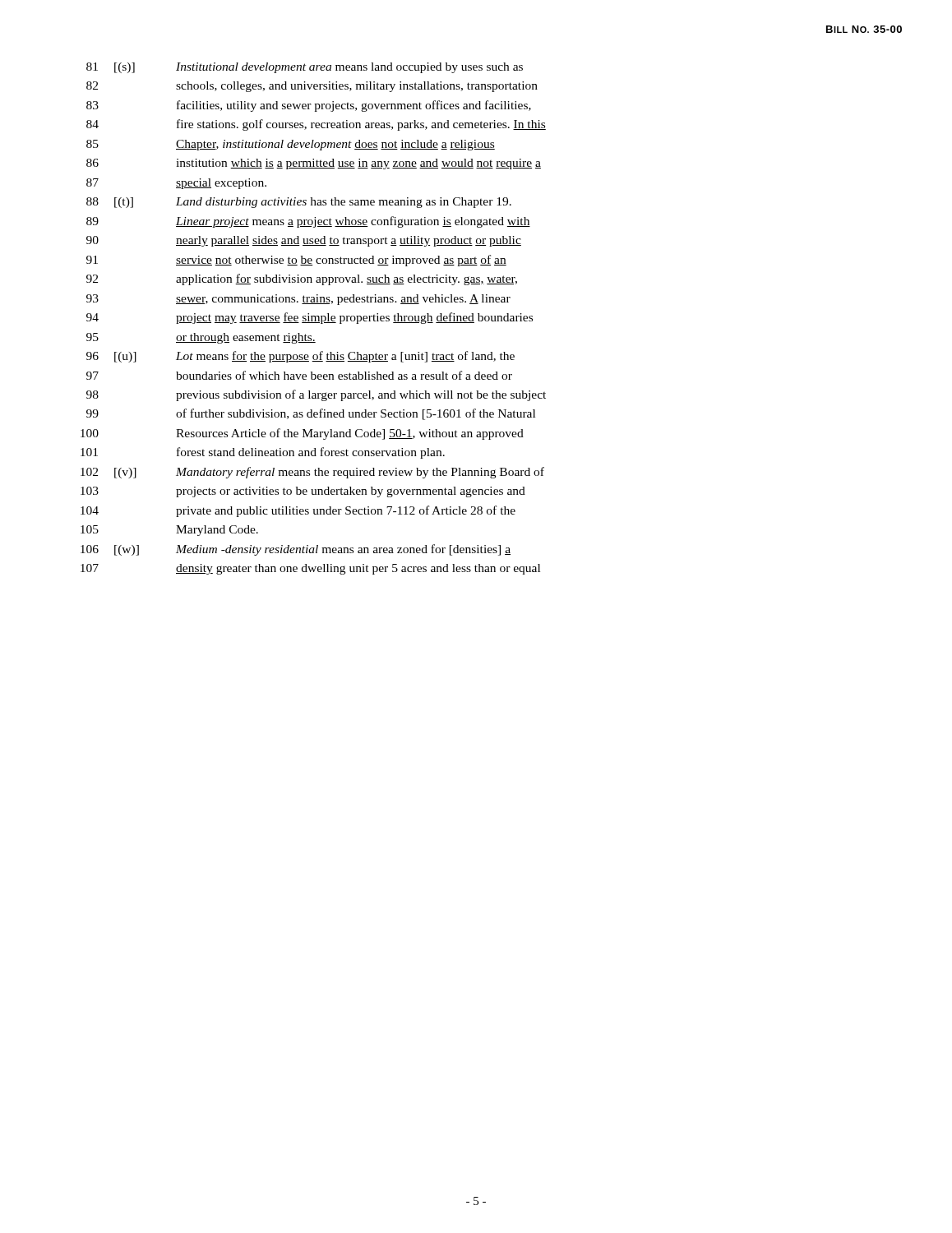The height and width of the screenshot is (1233, 952).
Task: Select the list item that reads "84 fire stations. golf"
Action: [x=476, y=125]
